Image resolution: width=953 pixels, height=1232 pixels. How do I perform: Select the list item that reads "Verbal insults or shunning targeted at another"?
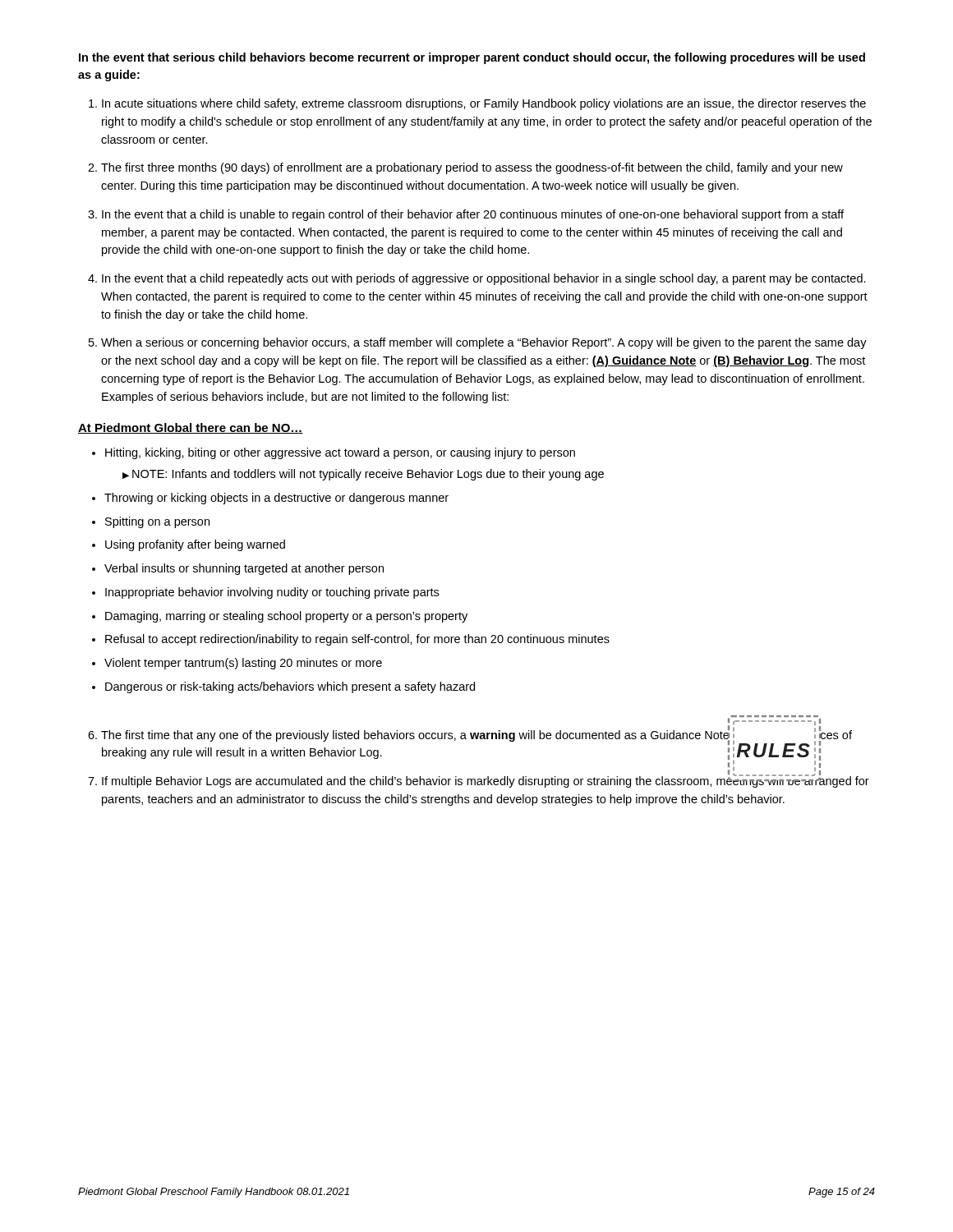(x=244, y=568)
